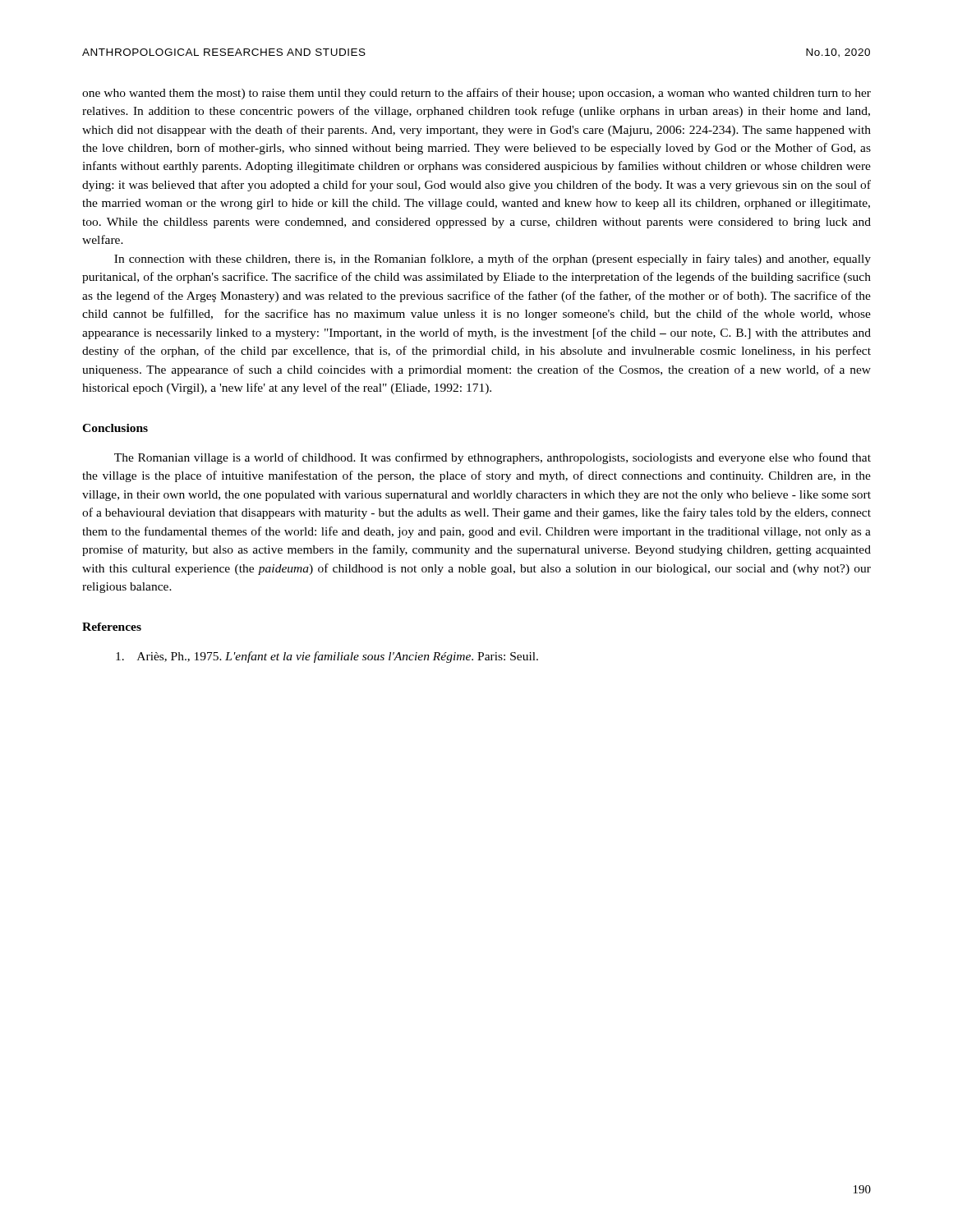This screenshot has height=1232, width=953.
Task: Point to the block beginning "Ariès, Ph., 1975. L'enfant et la vie"
Action: pyautogui.click(x=327, y=656)
